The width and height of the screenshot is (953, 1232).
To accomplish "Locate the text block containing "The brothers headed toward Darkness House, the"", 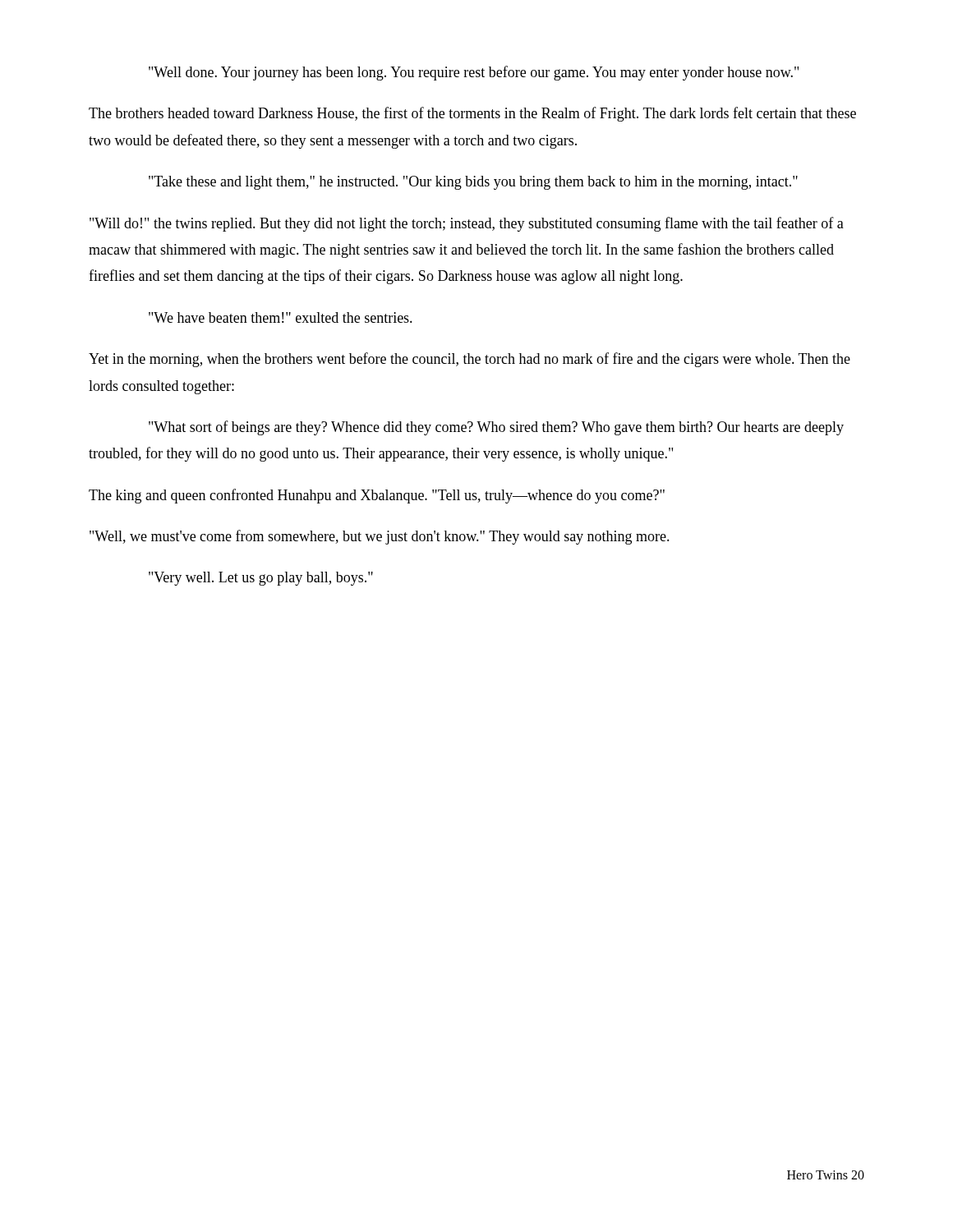I will [473, 127].
